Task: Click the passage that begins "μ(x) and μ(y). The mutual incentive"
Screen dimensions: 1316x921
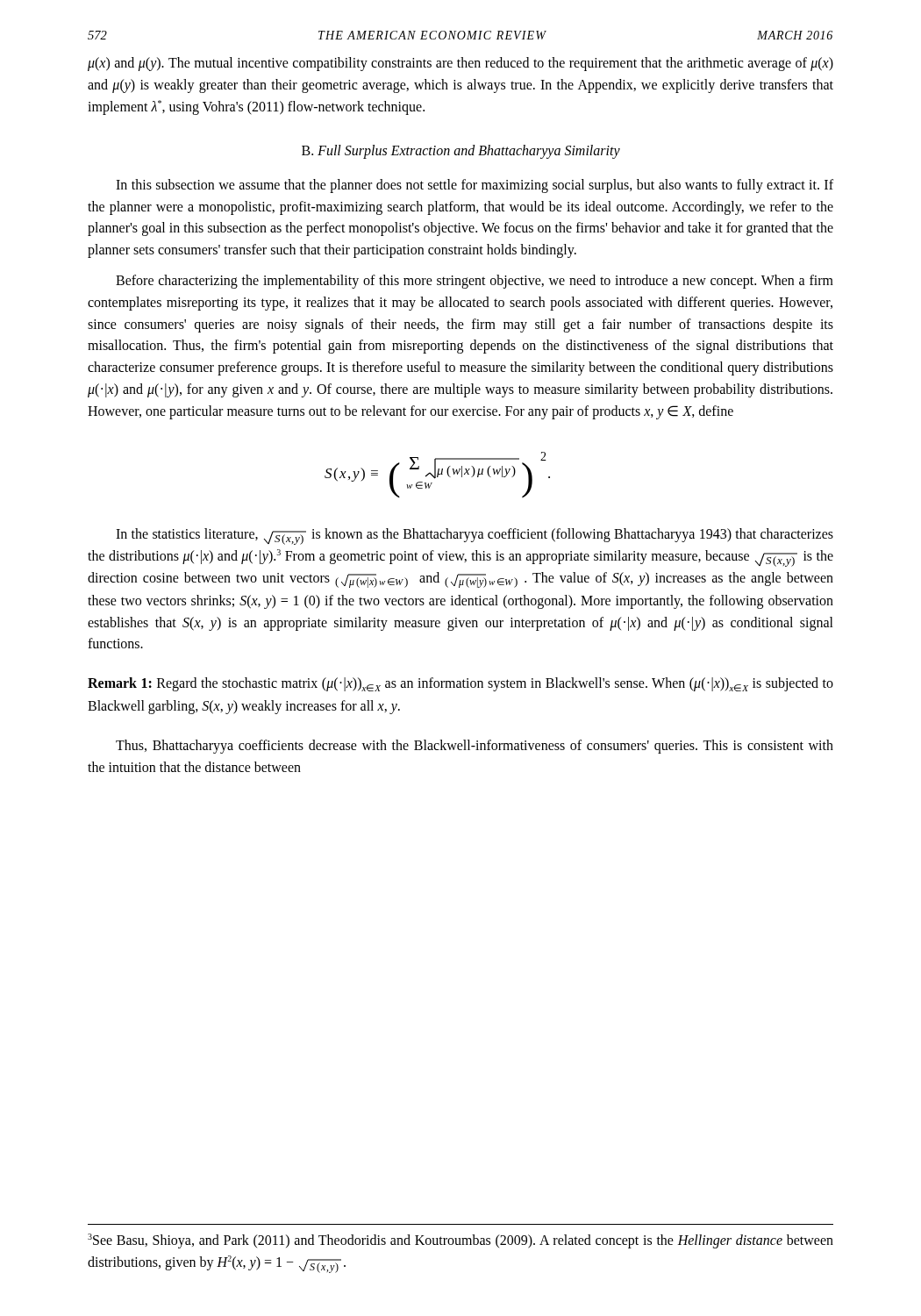Action: [460, 85]
